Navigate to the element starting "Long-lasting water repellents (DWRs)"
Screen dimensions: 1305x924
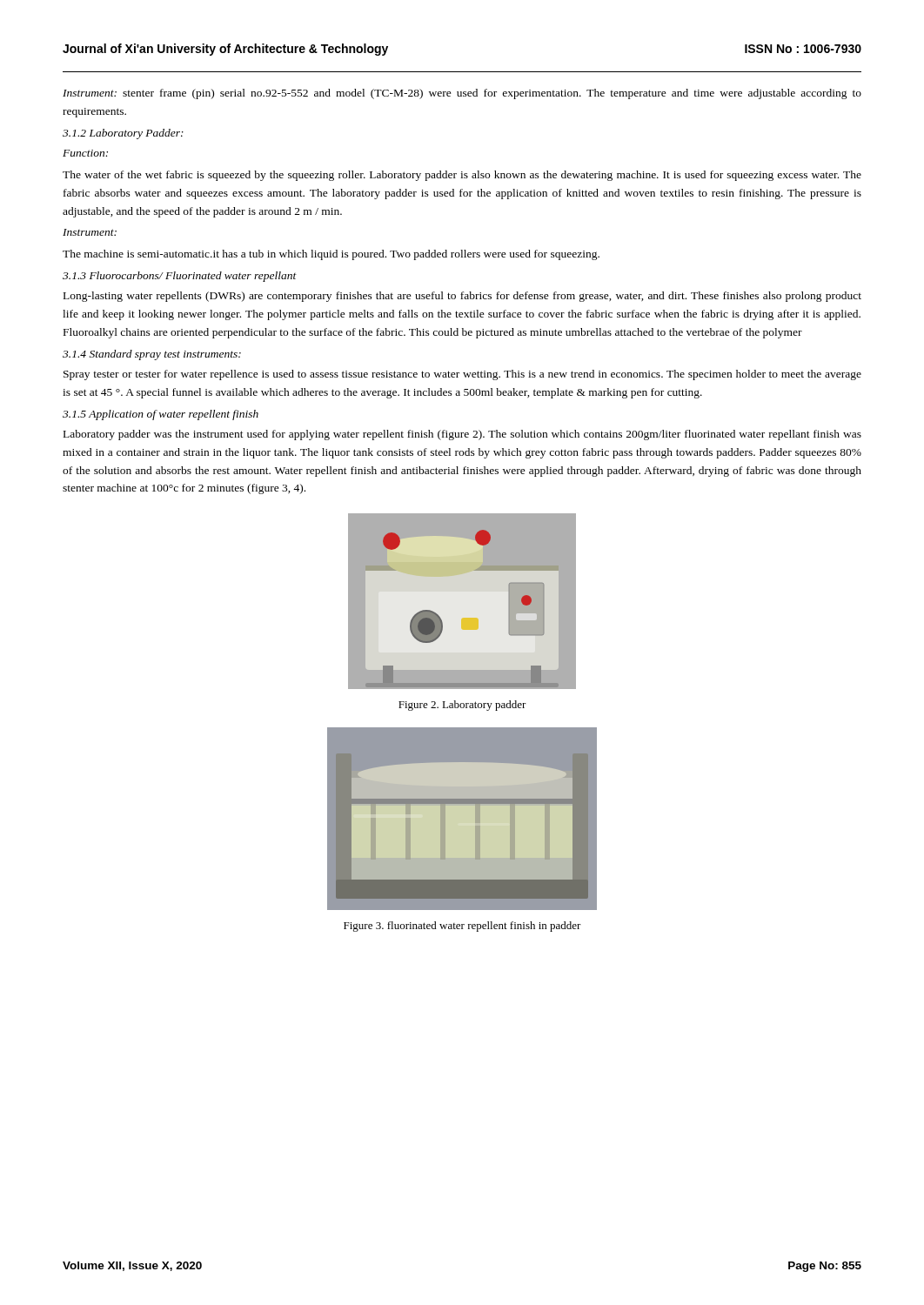pos(462,314)
